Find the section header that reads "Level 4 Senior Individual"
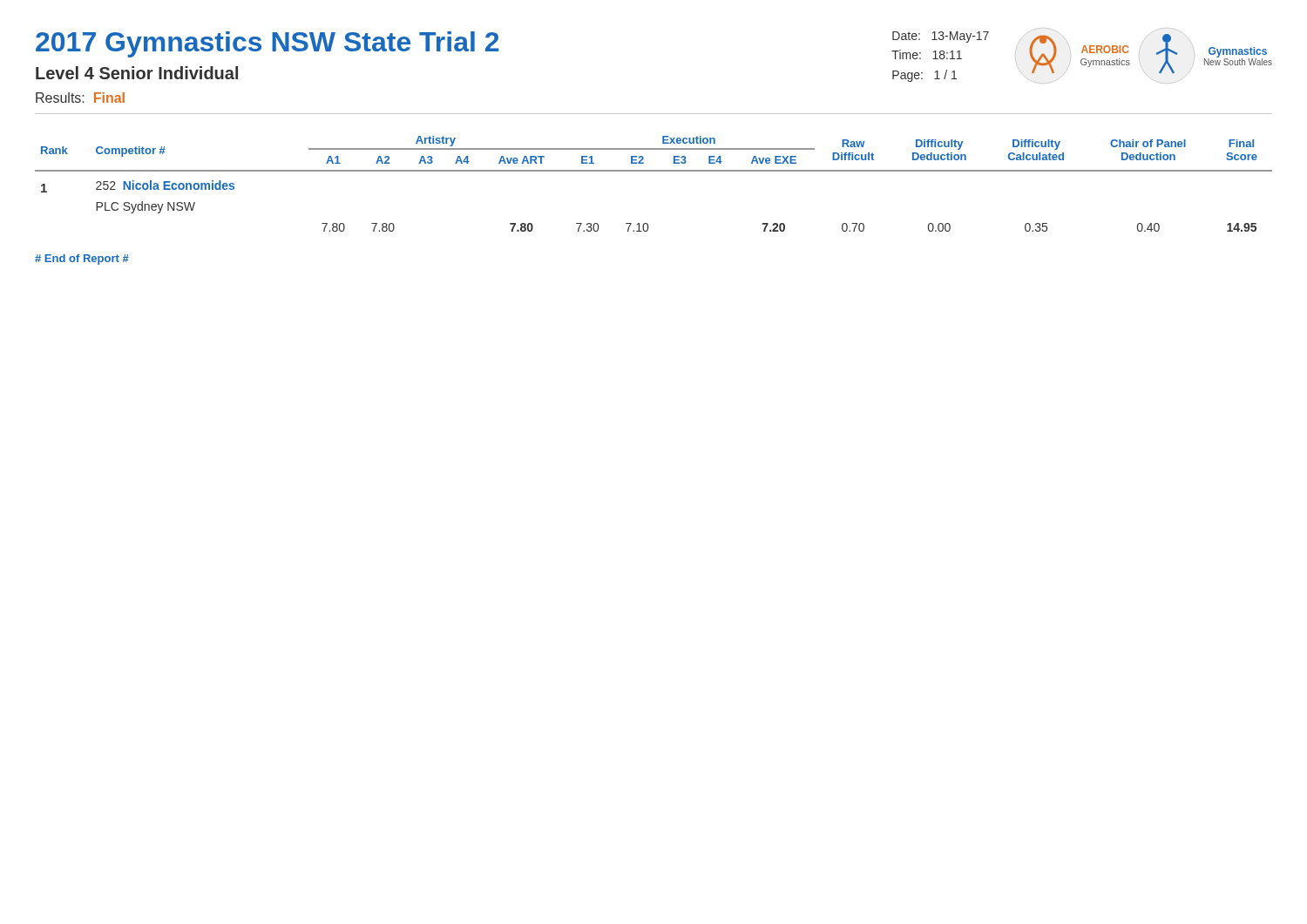 pos(137,73)
